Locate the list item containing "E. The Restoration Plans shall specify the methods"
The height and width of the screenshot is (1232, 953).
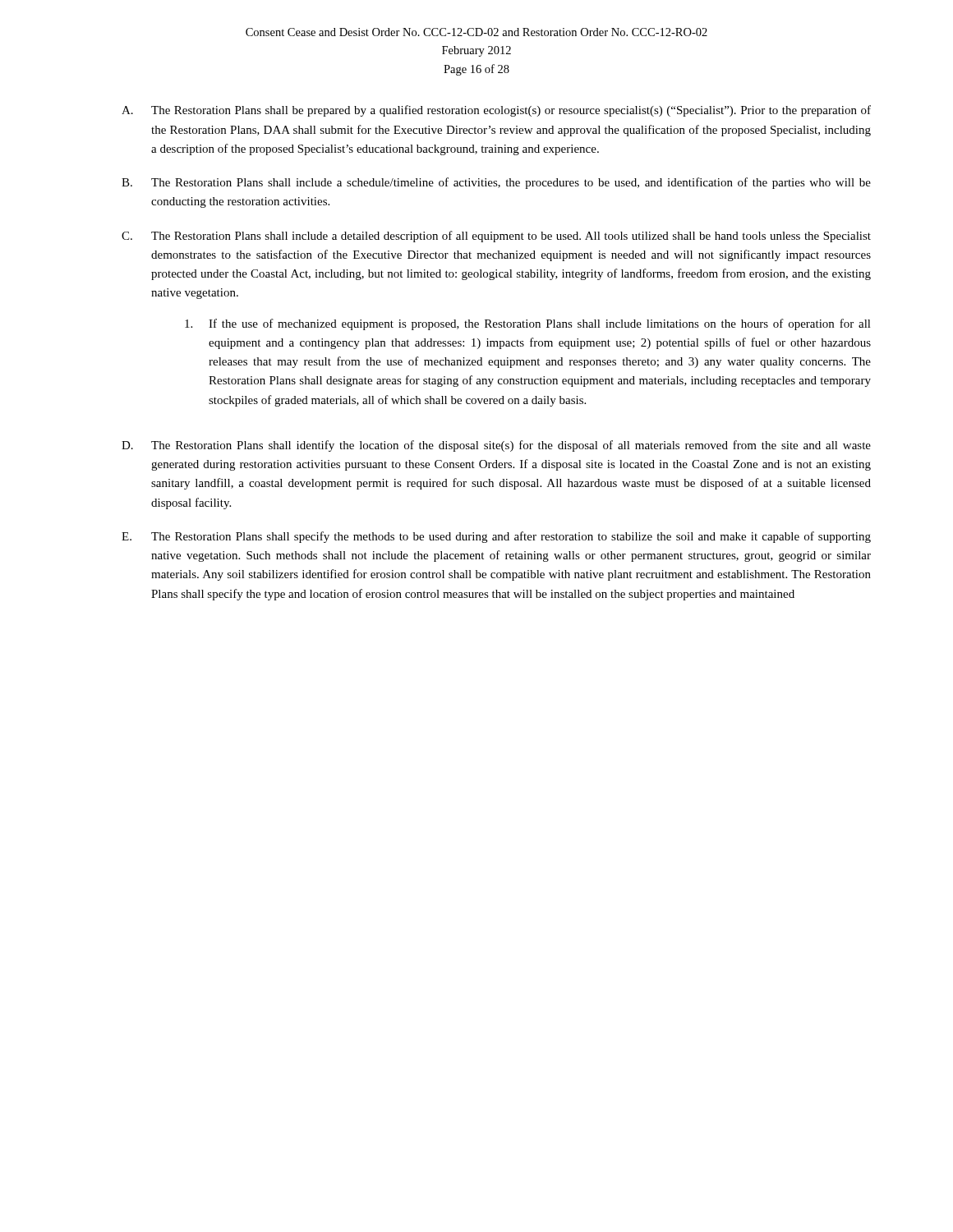pos(496,565)
